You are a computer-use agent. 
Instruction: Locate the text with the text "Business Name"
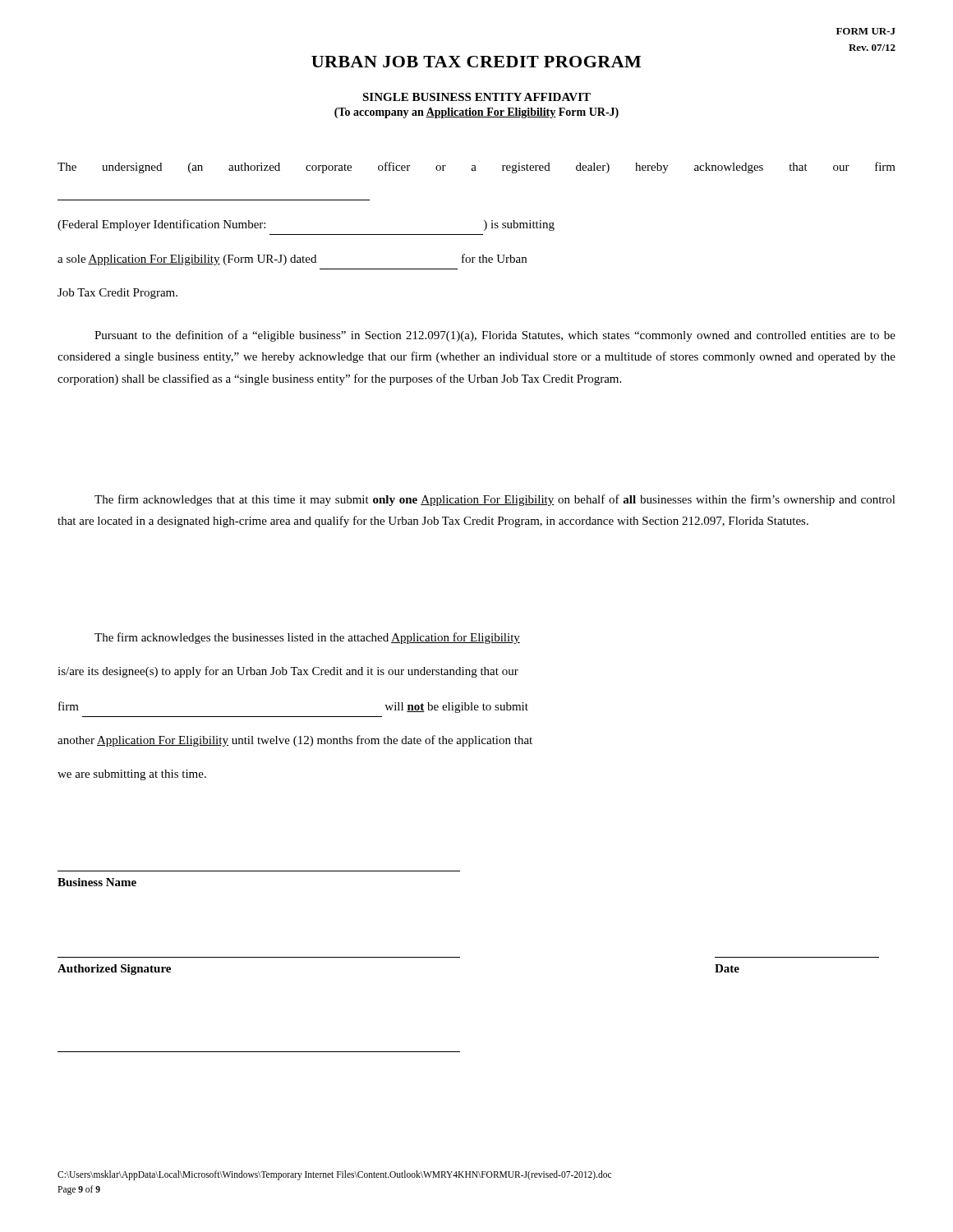97,882
